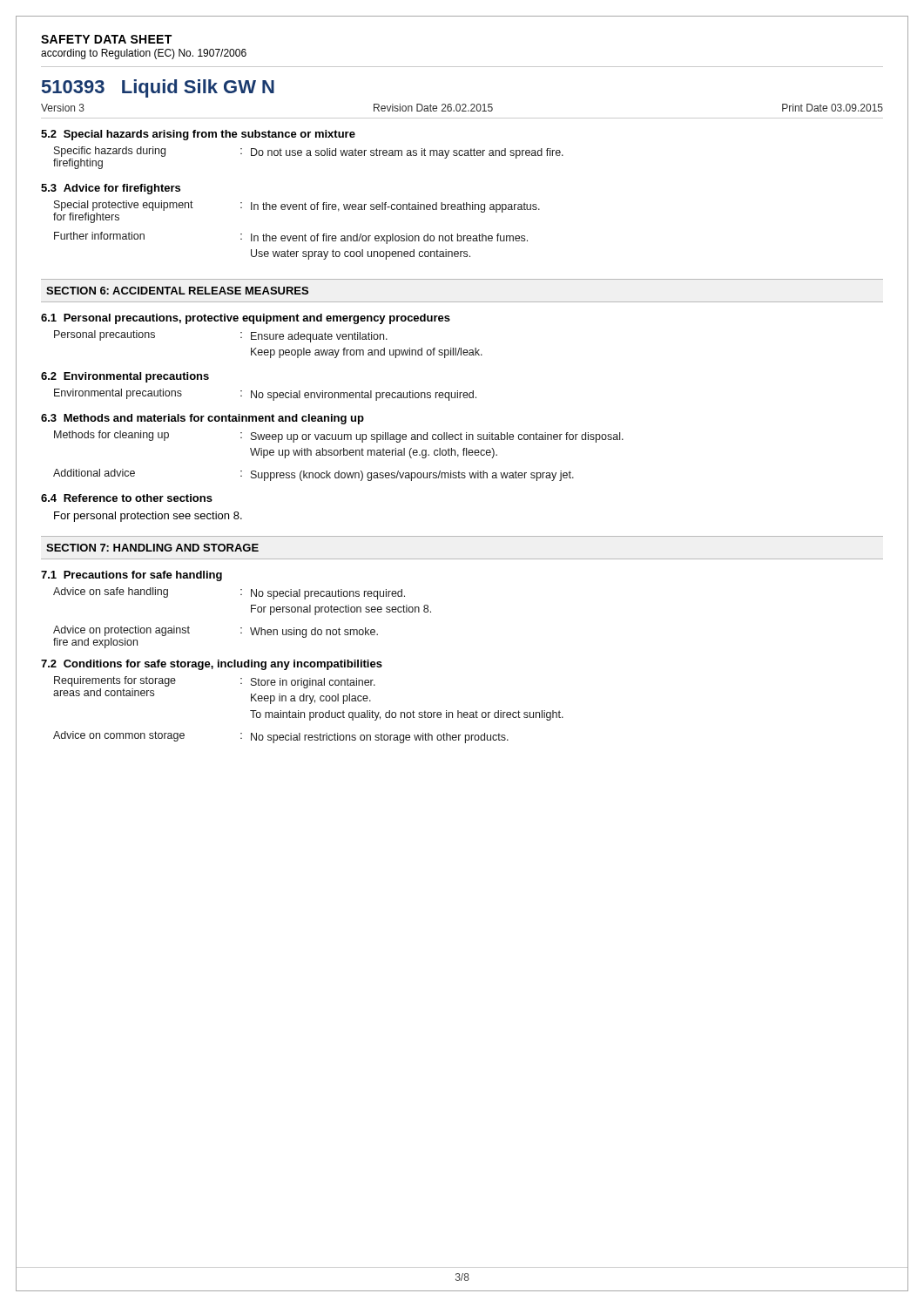Point to the block beginning "Advice on protection againstfire and"
The width and height of the screenshot is (924, 1307).
[125, 638]
